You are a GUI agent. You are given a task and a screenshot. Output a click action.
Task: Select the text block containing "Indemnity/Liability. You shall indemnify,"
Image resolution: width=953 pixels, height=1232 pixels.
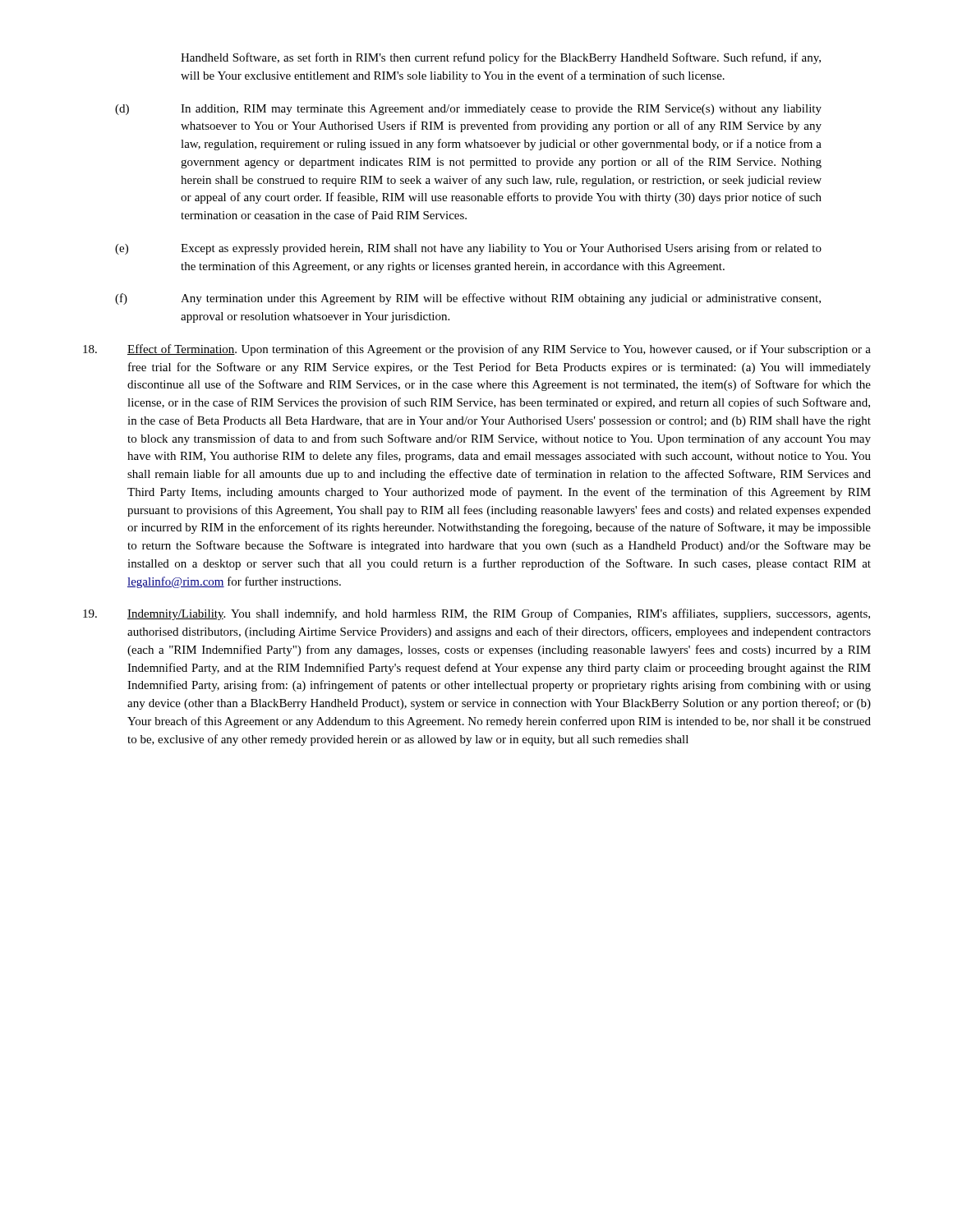coord(476,677)
